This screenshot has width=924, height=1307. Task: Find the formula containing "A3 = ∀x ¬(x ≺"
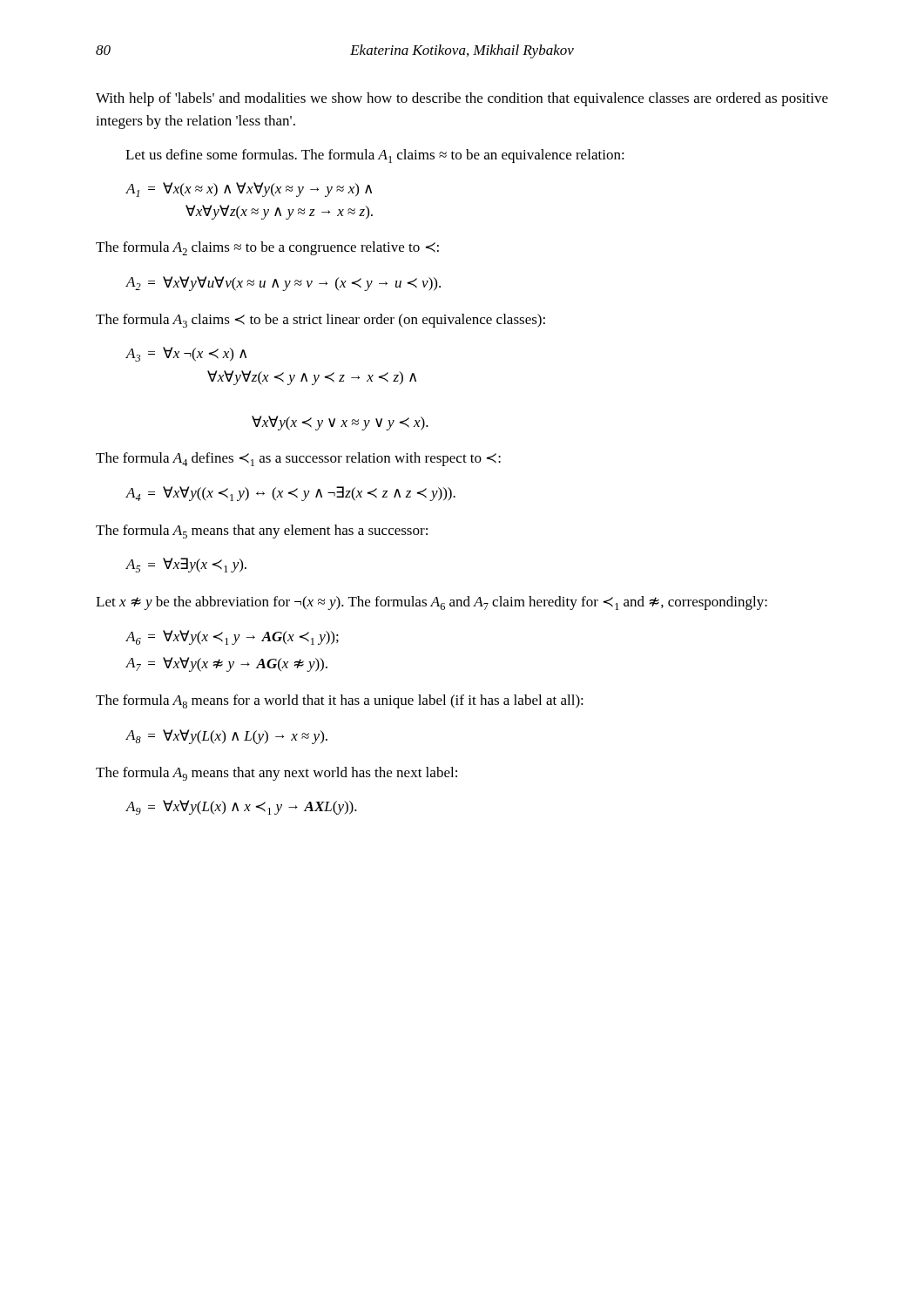coord(278,389)
